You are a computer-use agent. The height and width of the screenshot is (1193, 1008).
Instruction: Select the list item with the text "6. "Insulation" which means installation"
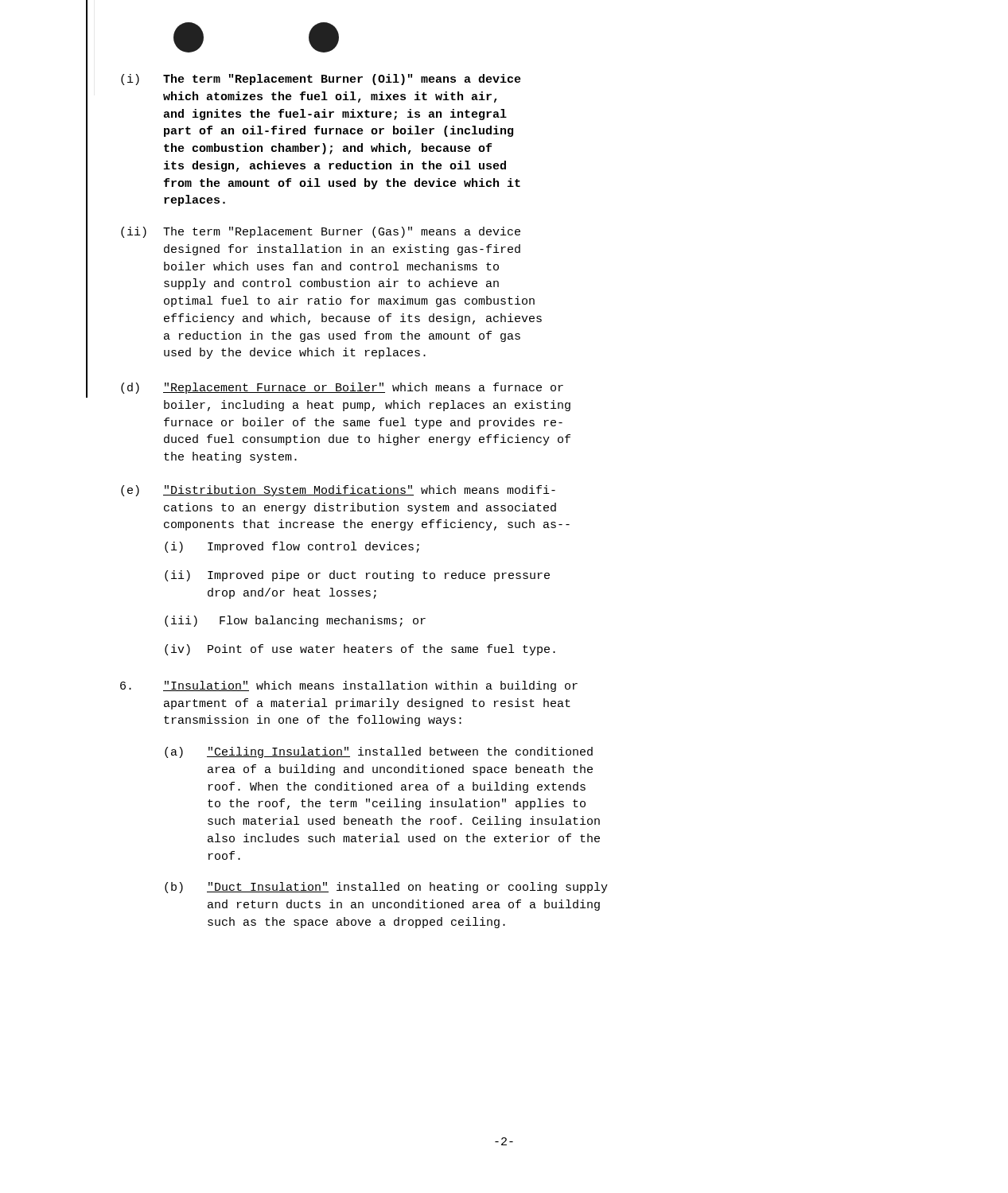pos(542,704)
